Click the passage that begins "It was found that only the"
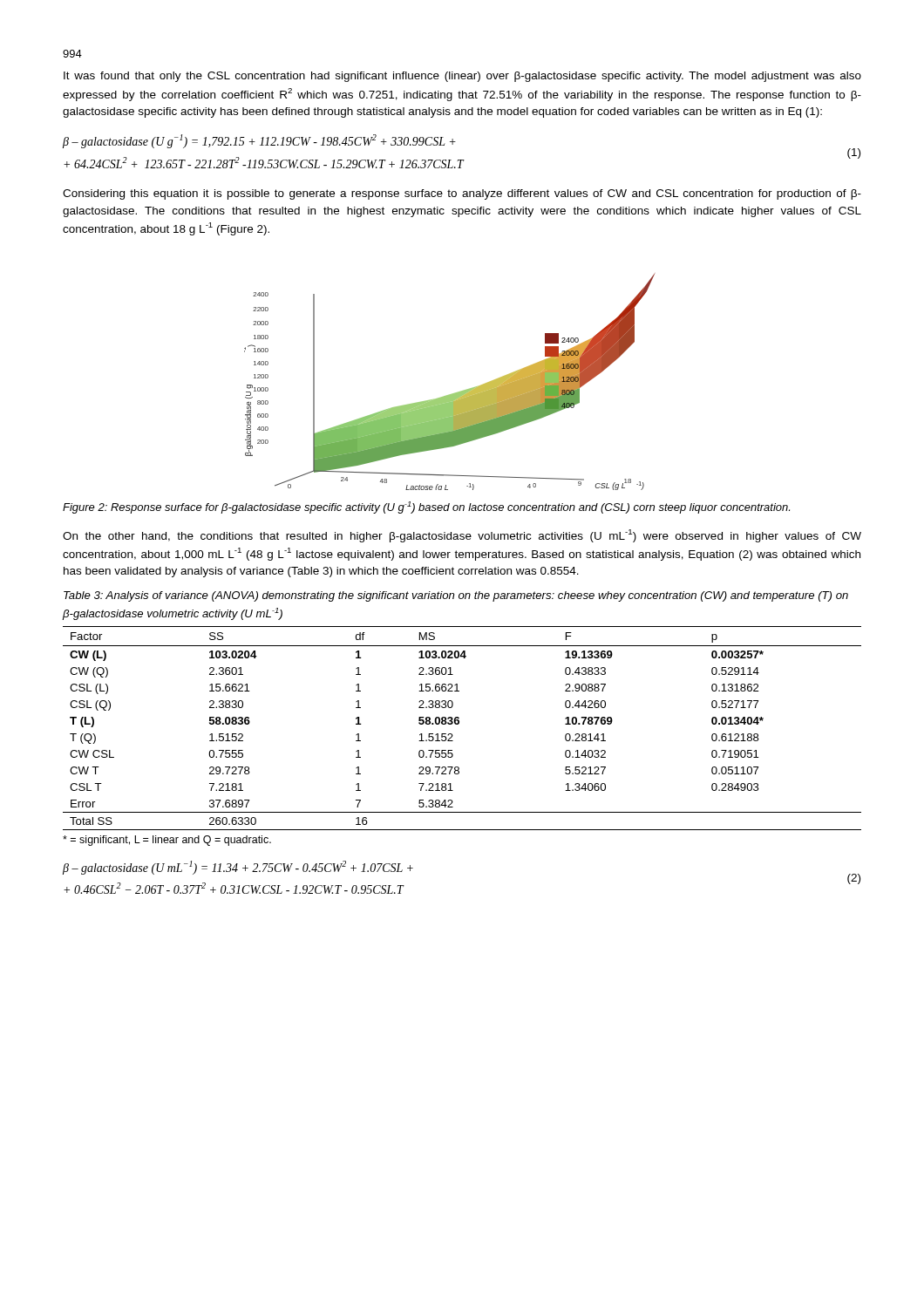The image size is (924, 1308). (462, 93)
